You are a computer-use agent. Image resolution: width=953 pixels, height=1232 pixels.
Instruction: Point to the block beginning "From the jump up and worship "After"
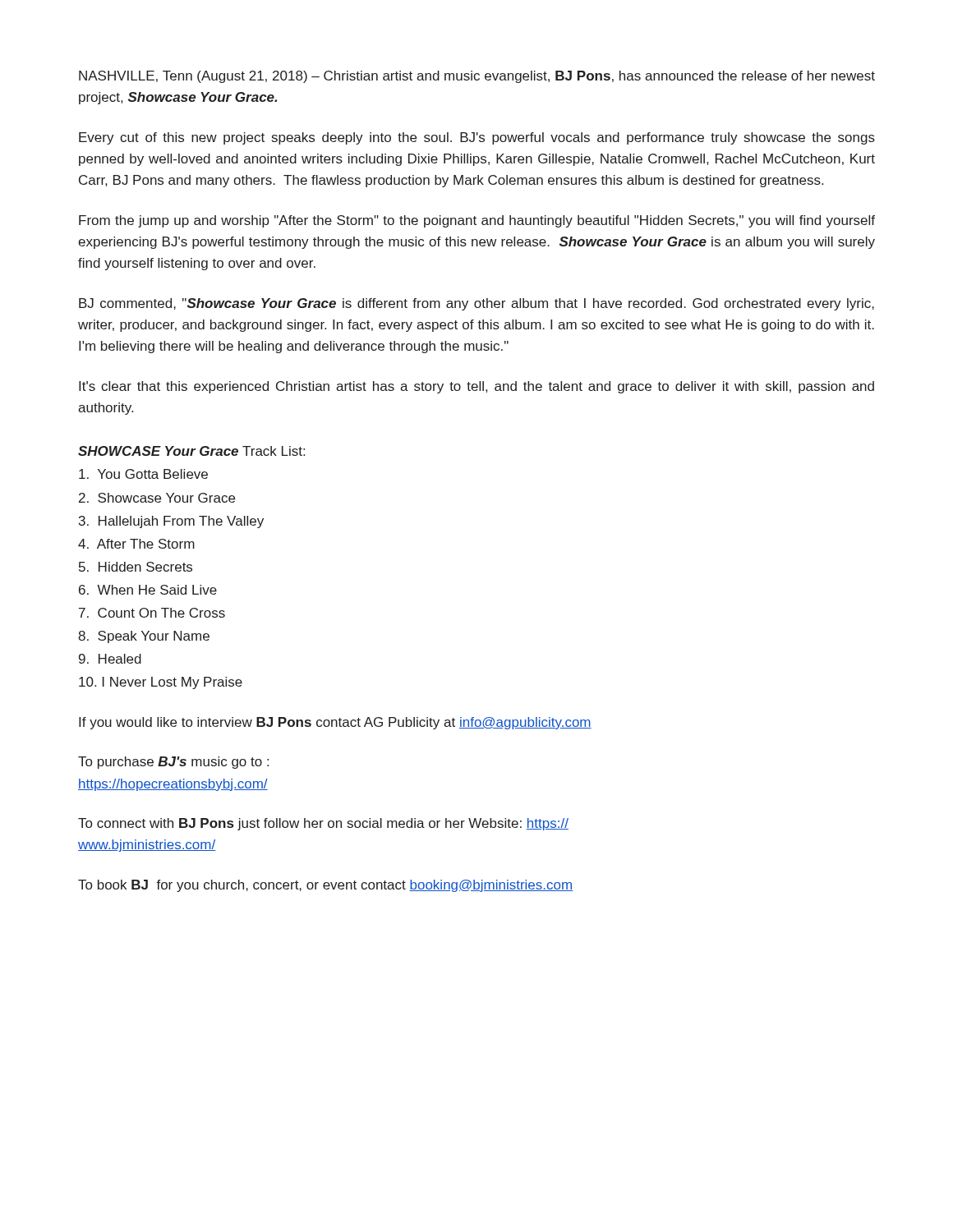point(476,242)
